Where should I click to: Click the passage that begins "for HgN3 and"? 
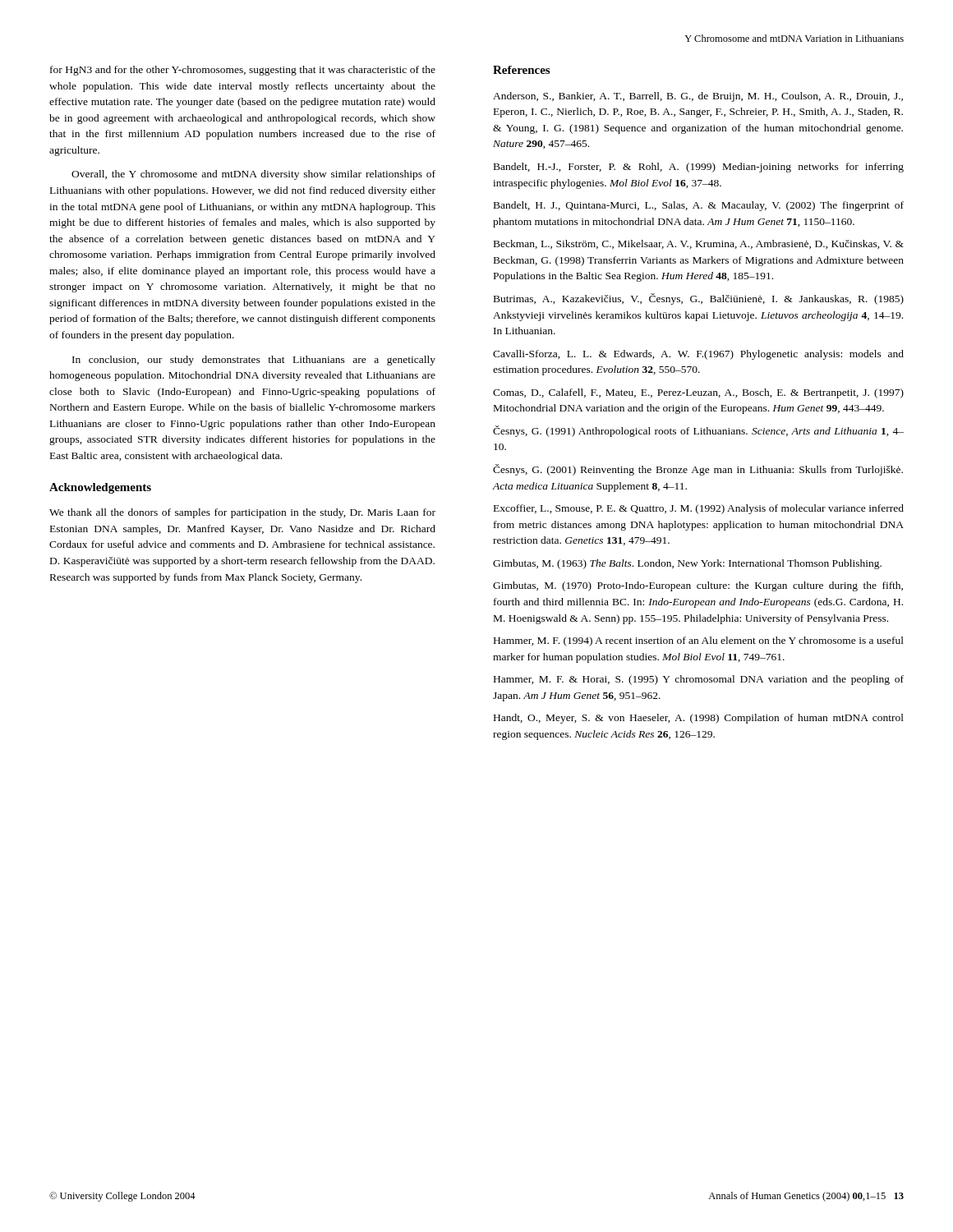coord(242,110)
